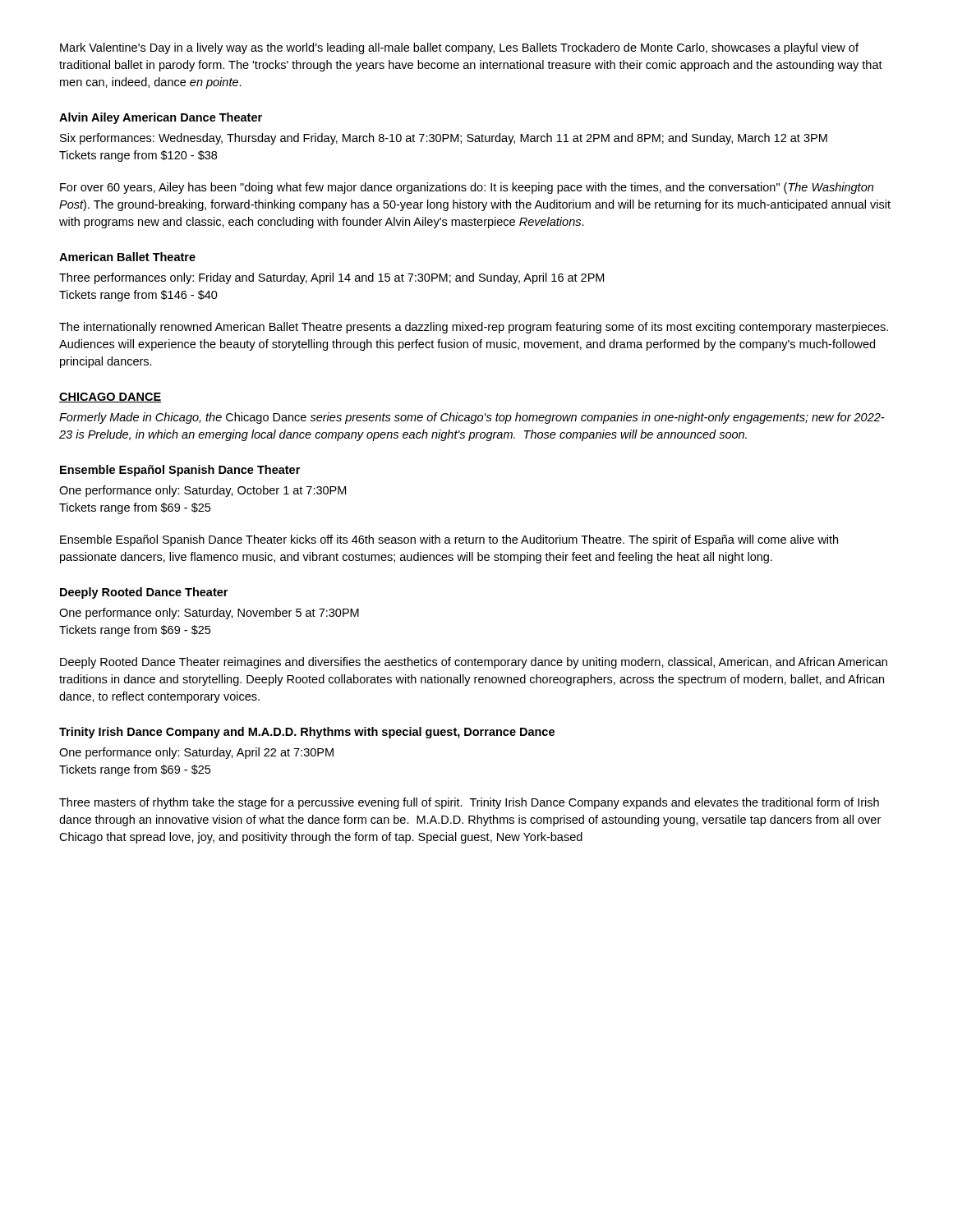Find the section header containing "Alvin Ailey American Dance Theater"

point(161,118)
